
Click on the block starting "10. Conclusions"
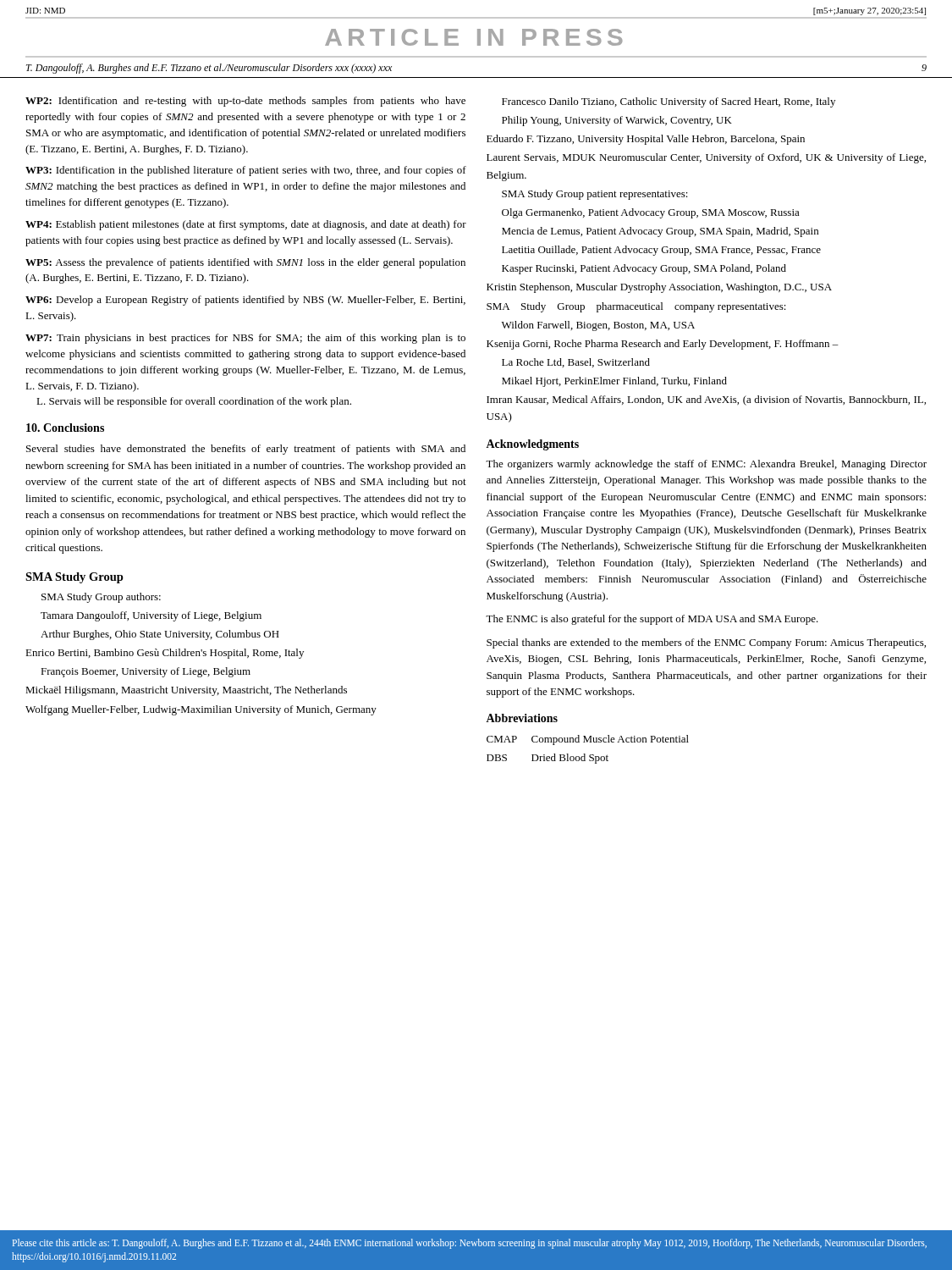tap(65, 428)
